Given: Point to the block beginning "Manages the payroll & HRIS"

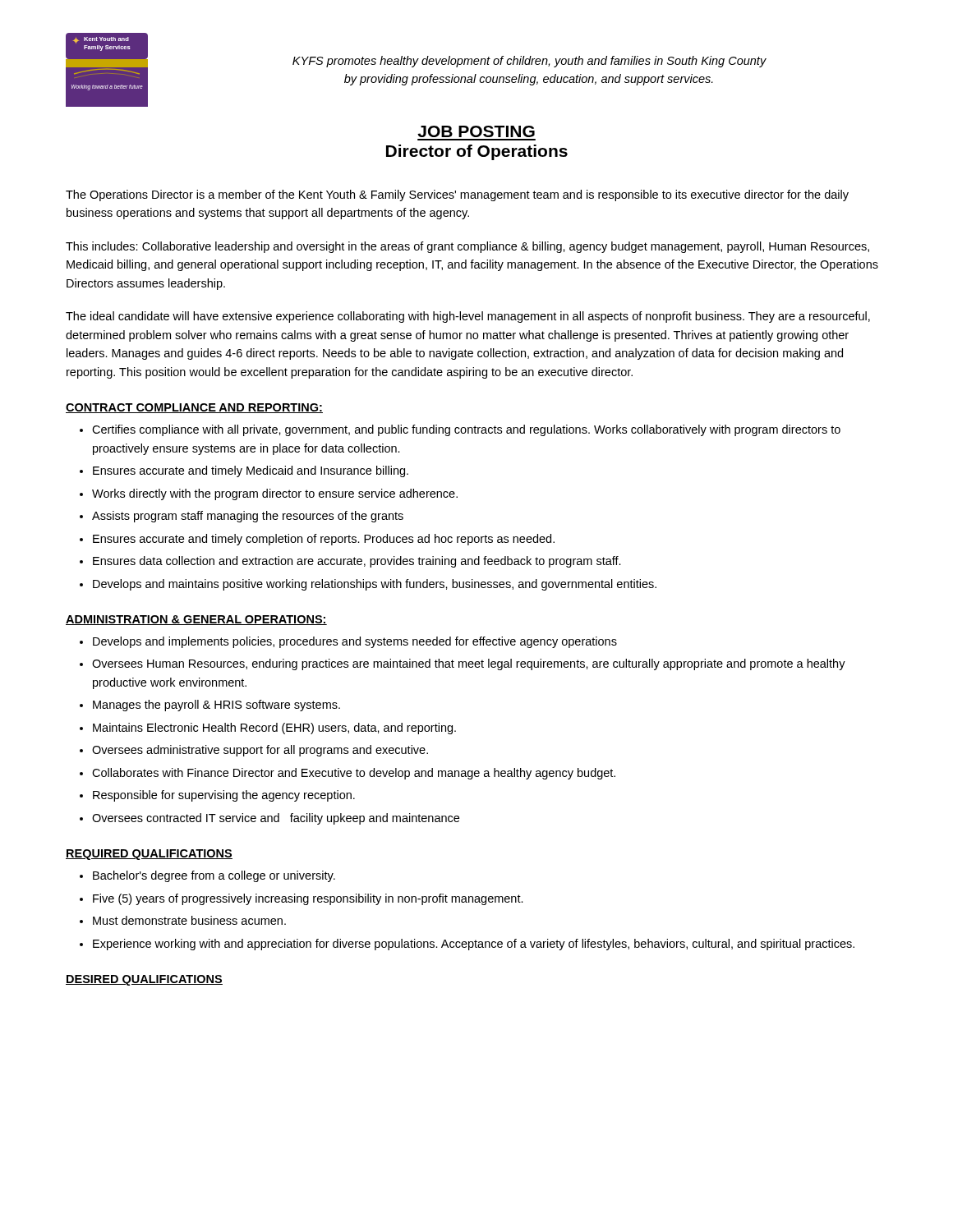Looking at the screenshot, I should pyautogui.click(x=217, y=705).
